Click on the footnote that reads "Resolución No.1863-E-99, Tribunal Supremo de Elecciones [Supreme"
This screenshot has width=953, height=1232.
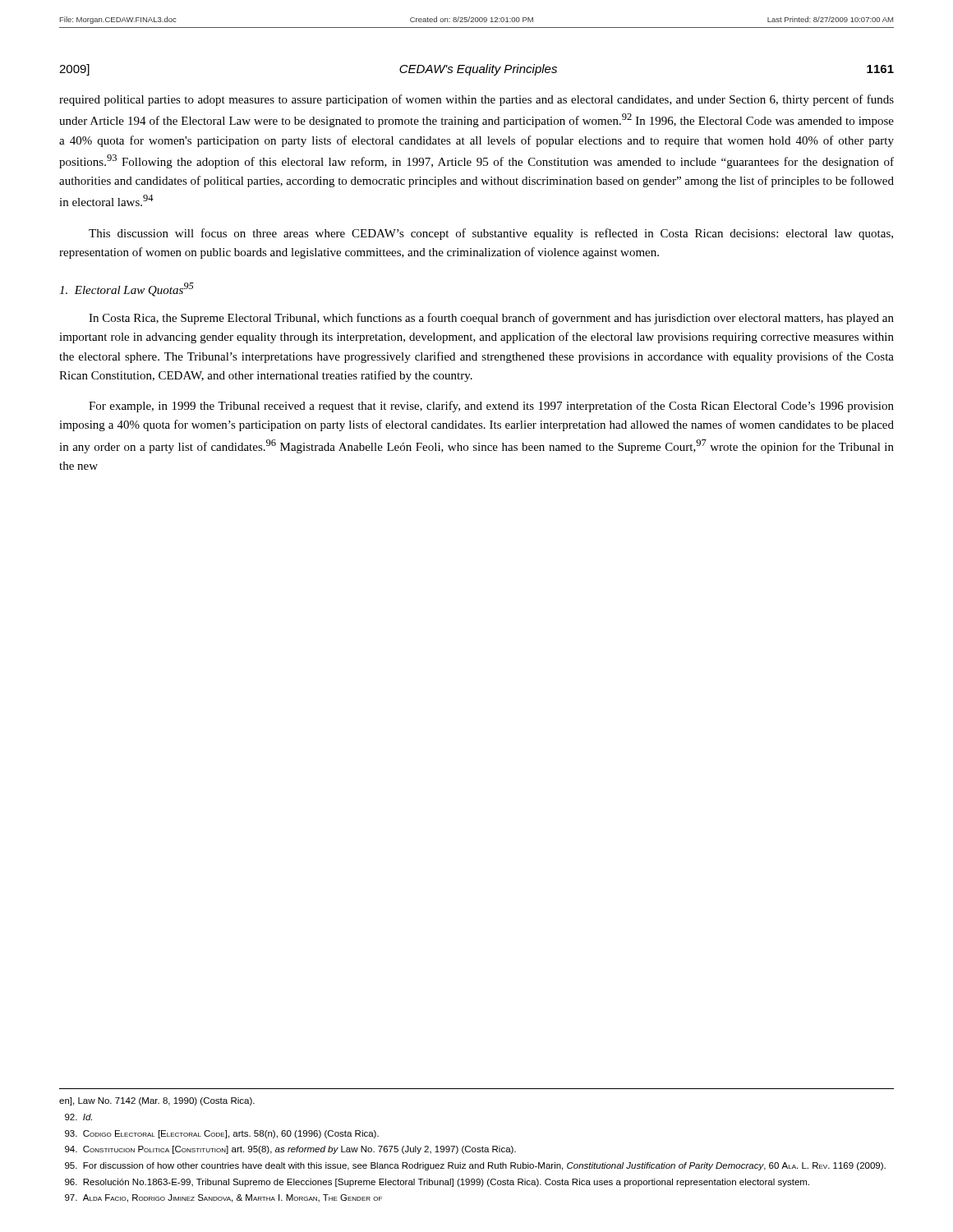(435, 1182)
